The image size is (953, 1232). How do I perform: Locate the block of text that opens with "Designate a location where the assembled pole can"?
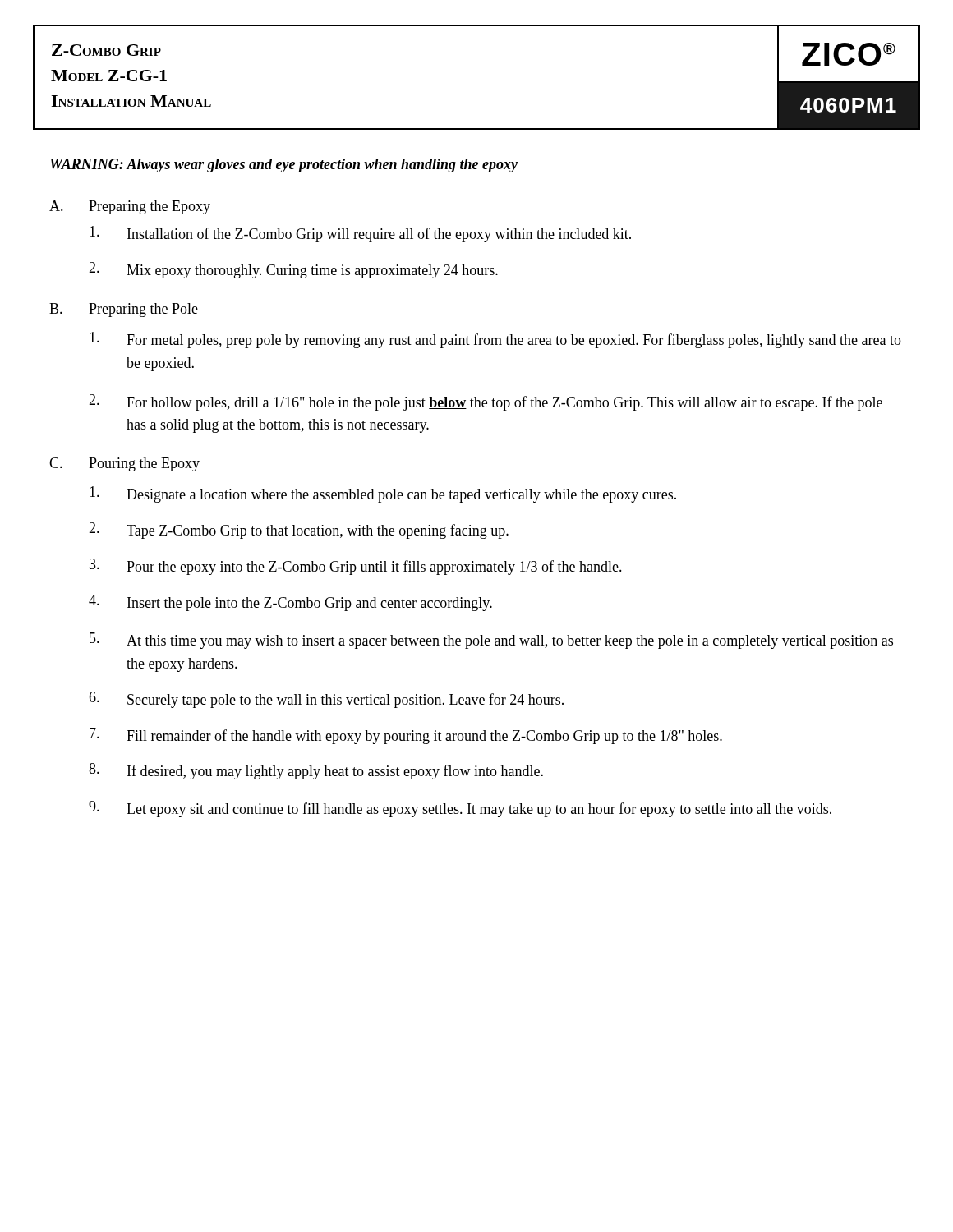[x=383, y=496]
